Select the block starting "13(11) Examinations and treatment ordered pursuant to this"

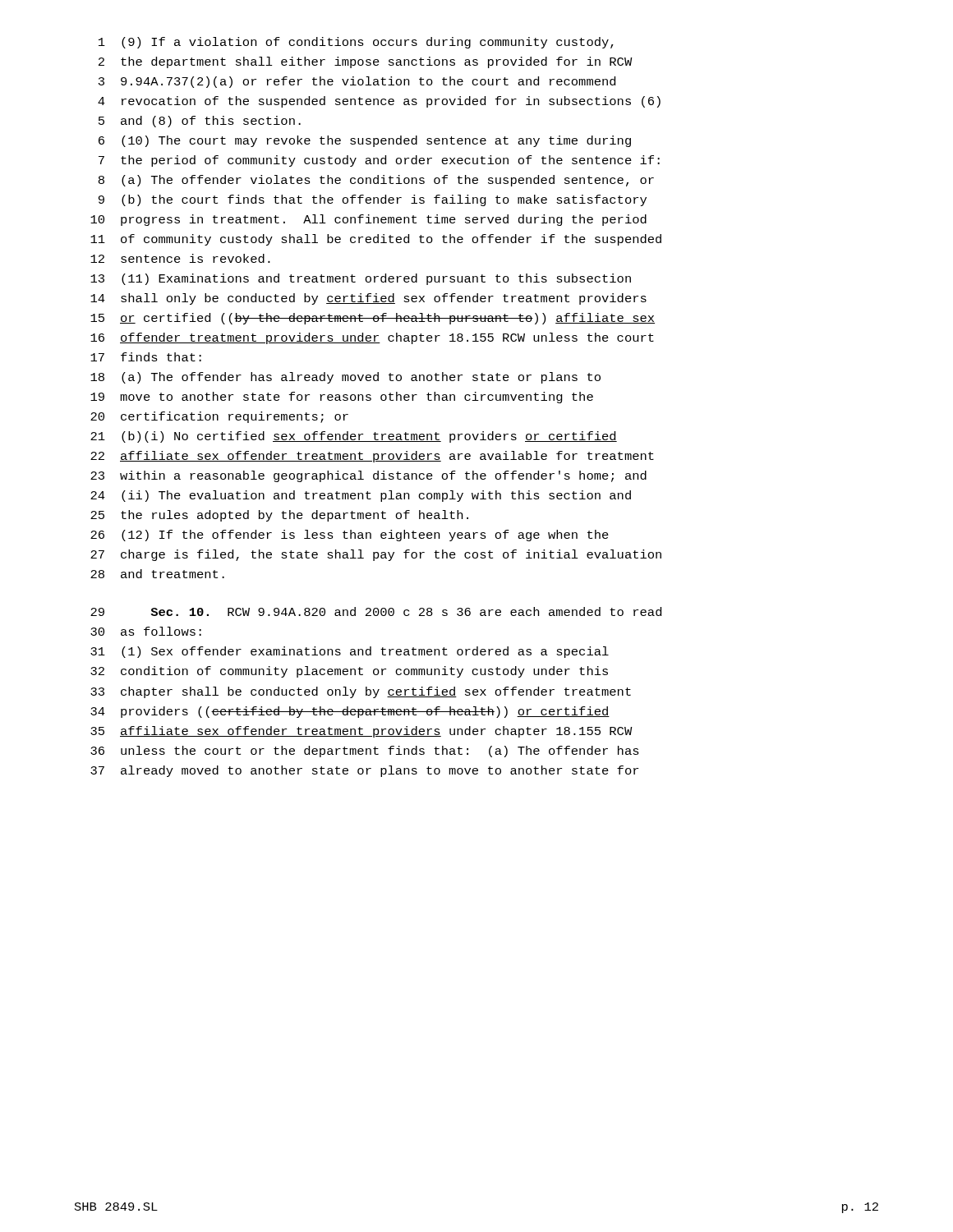pyautogui.click(x=476, y=319)
